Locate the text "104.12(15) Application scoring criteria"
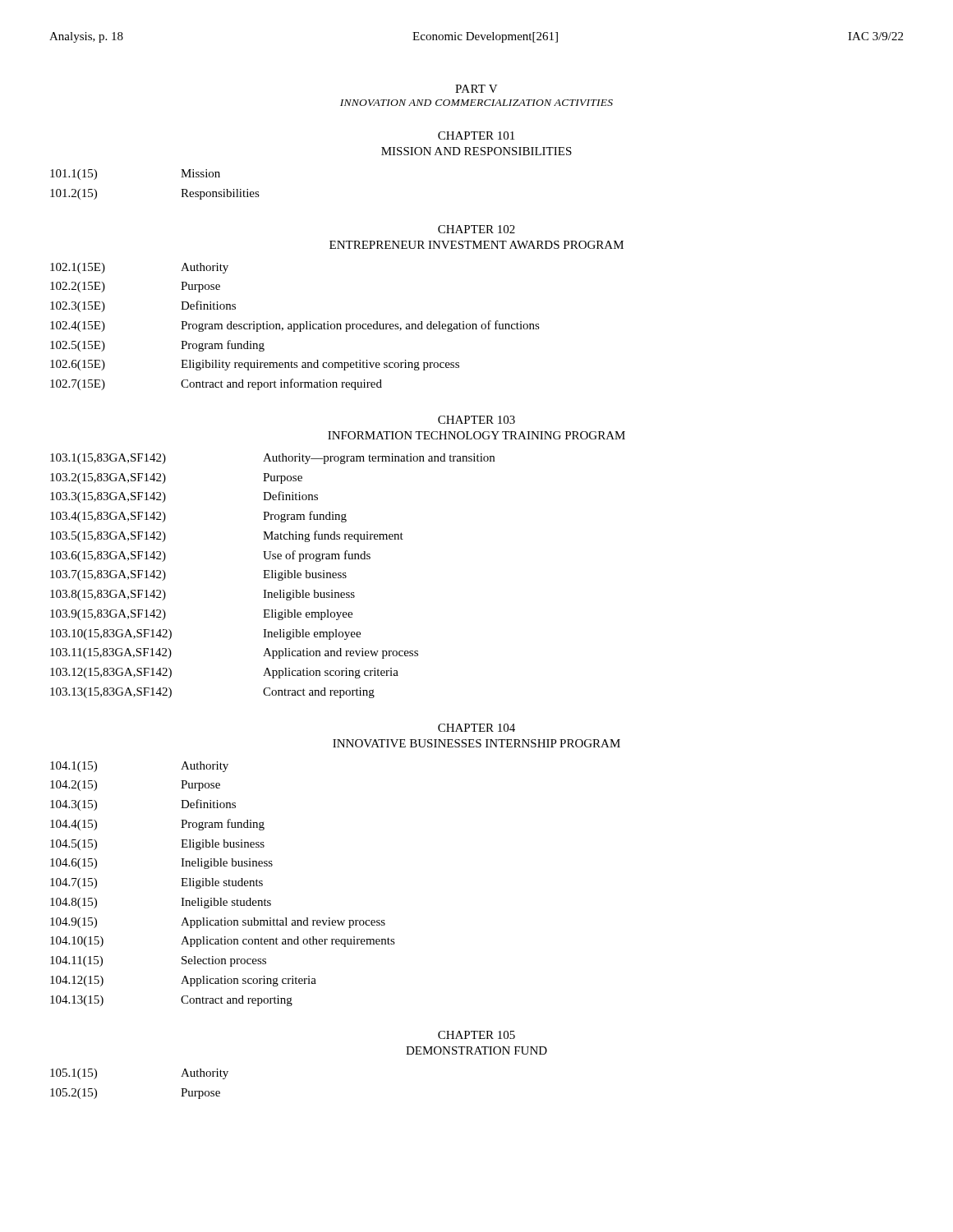 (183, 981)
